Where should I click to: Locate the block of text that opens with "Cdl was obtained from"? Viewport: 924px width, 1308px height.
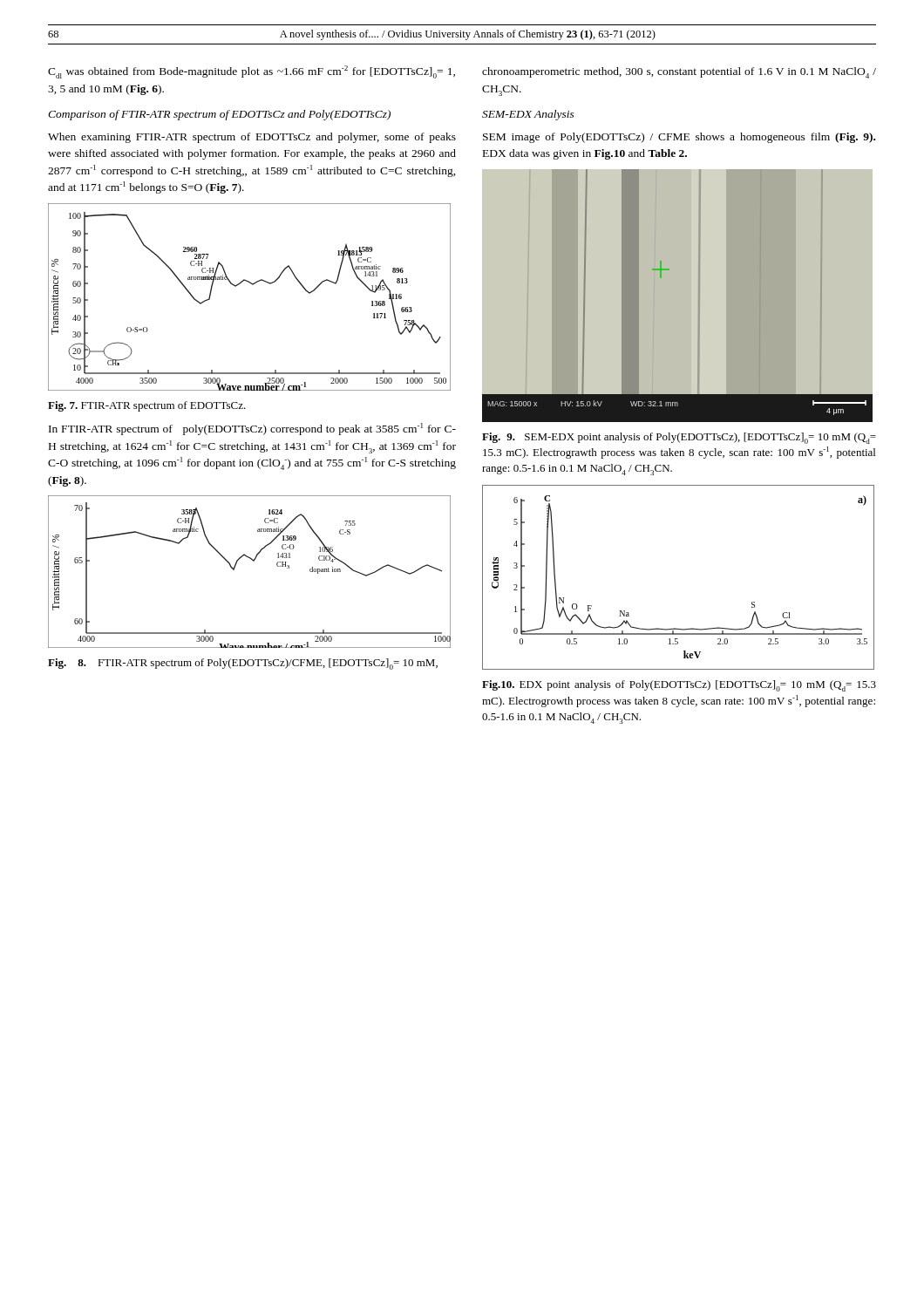(x=252, y=80)
